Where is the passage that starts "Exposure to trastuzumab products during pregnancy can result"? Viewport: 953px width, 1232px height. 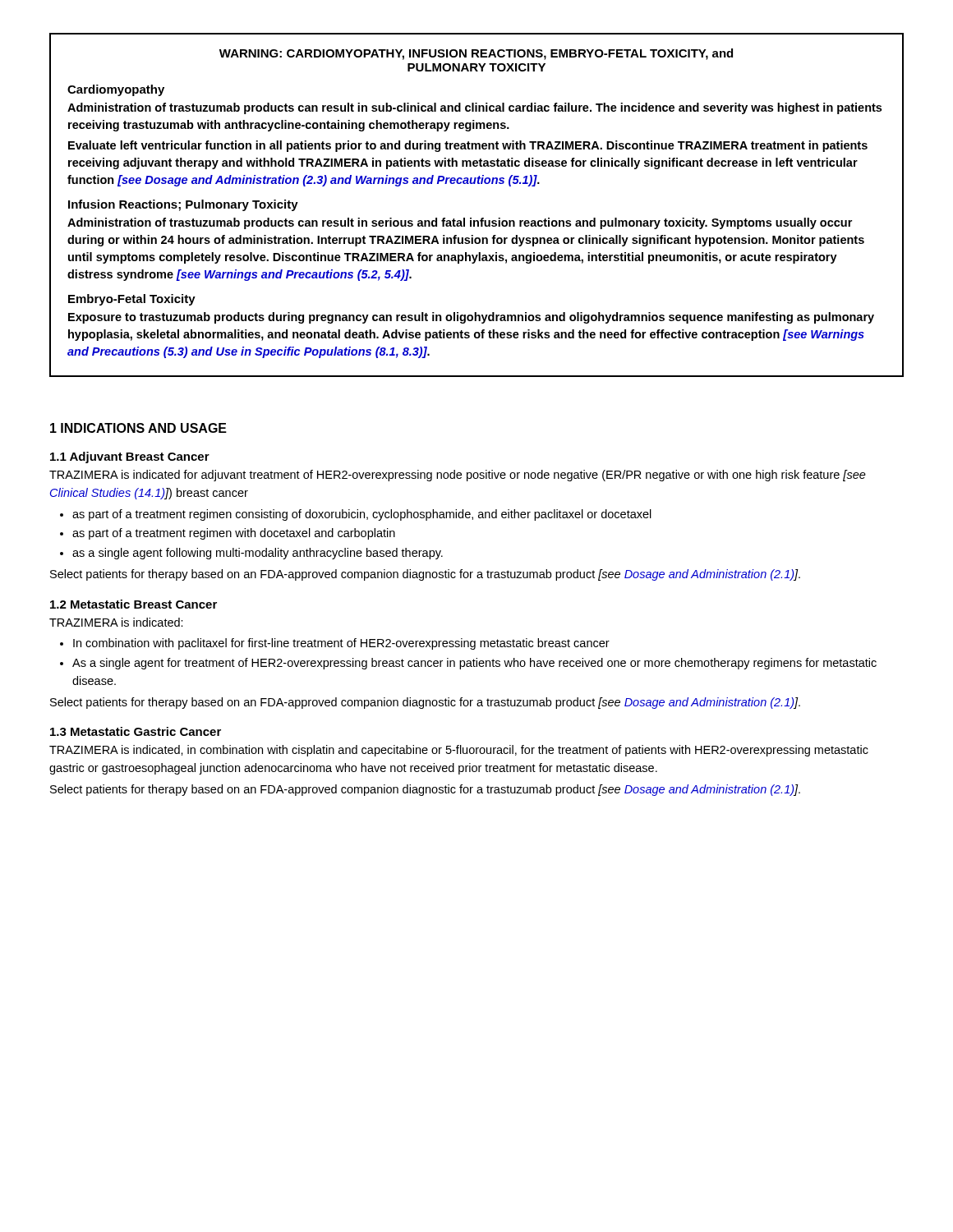pos(471,334)
